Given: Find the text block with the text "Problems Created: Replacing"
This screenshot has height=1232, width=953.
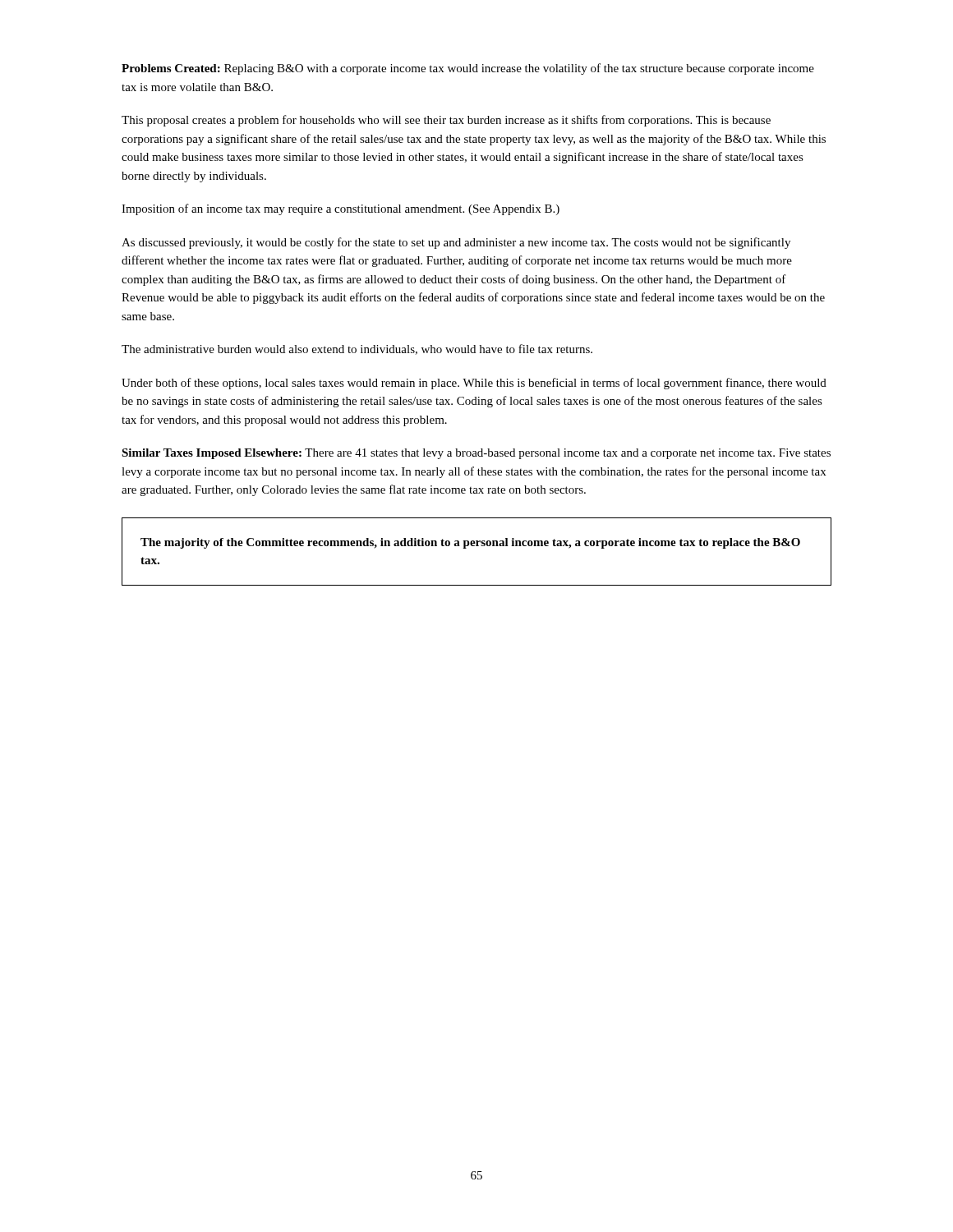Looking at the screenshot, I should point(468,77).
